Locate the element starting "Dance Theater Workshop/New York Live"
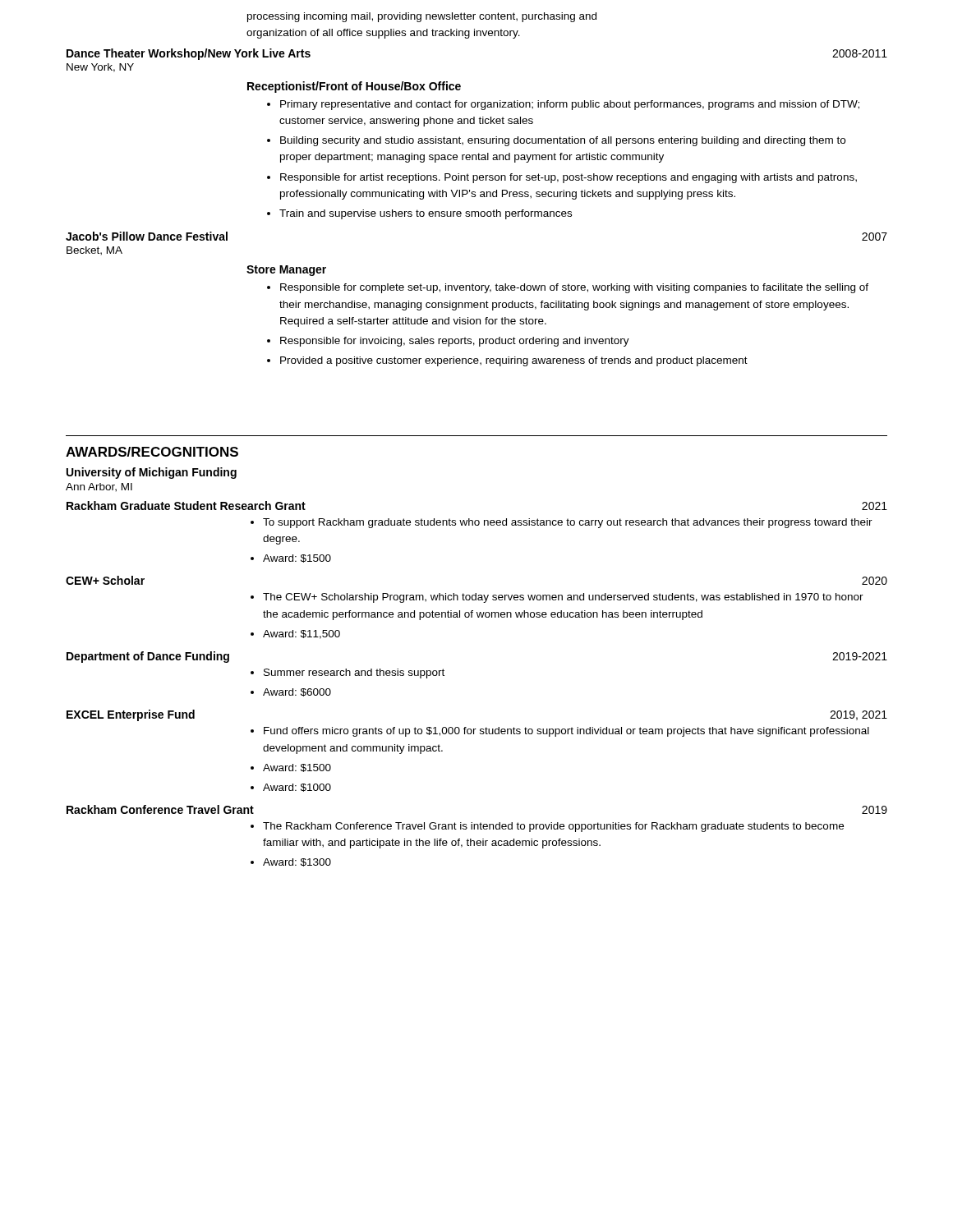 [188, 54]
